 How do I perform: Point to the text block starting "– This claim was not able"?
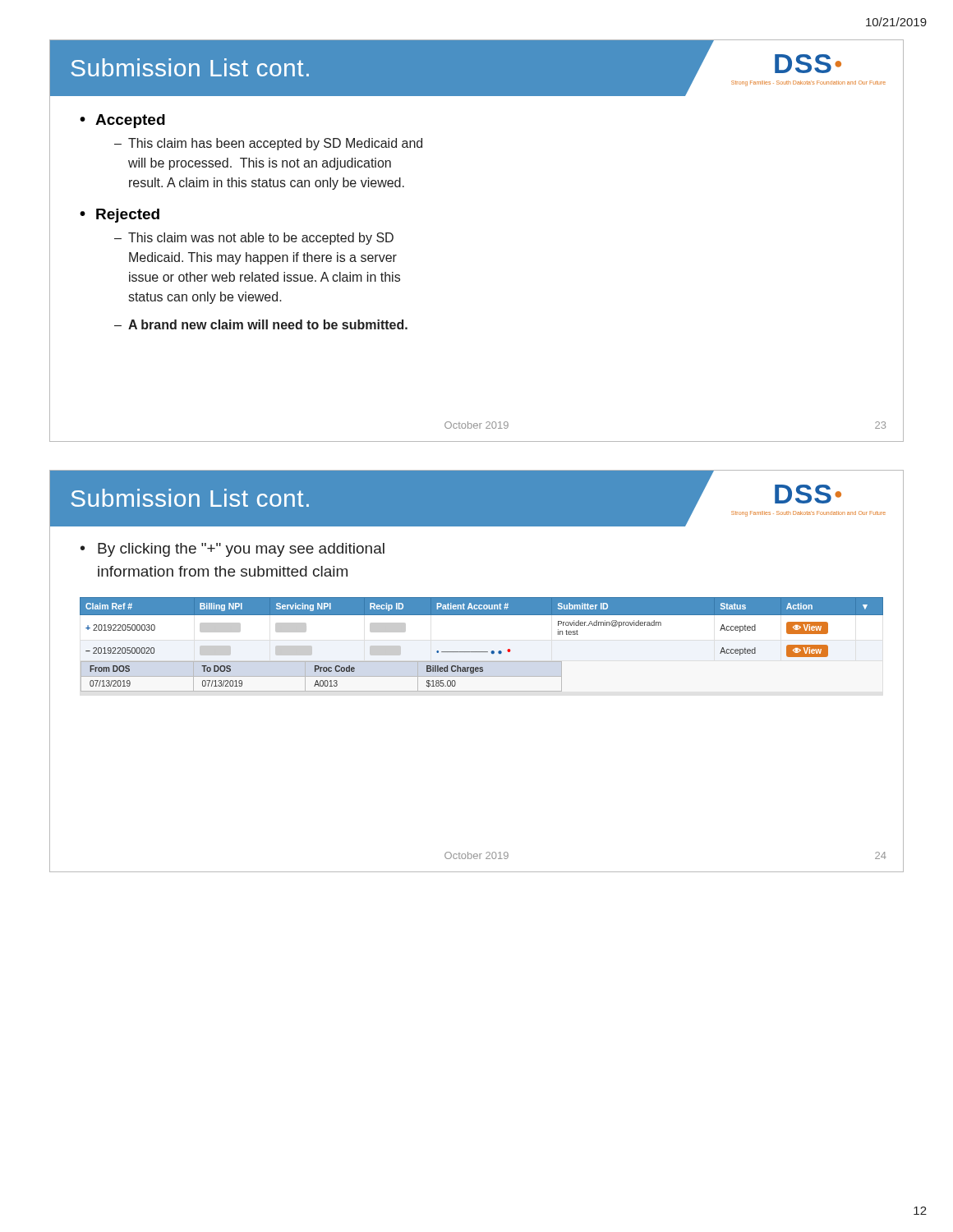point(257,268)
